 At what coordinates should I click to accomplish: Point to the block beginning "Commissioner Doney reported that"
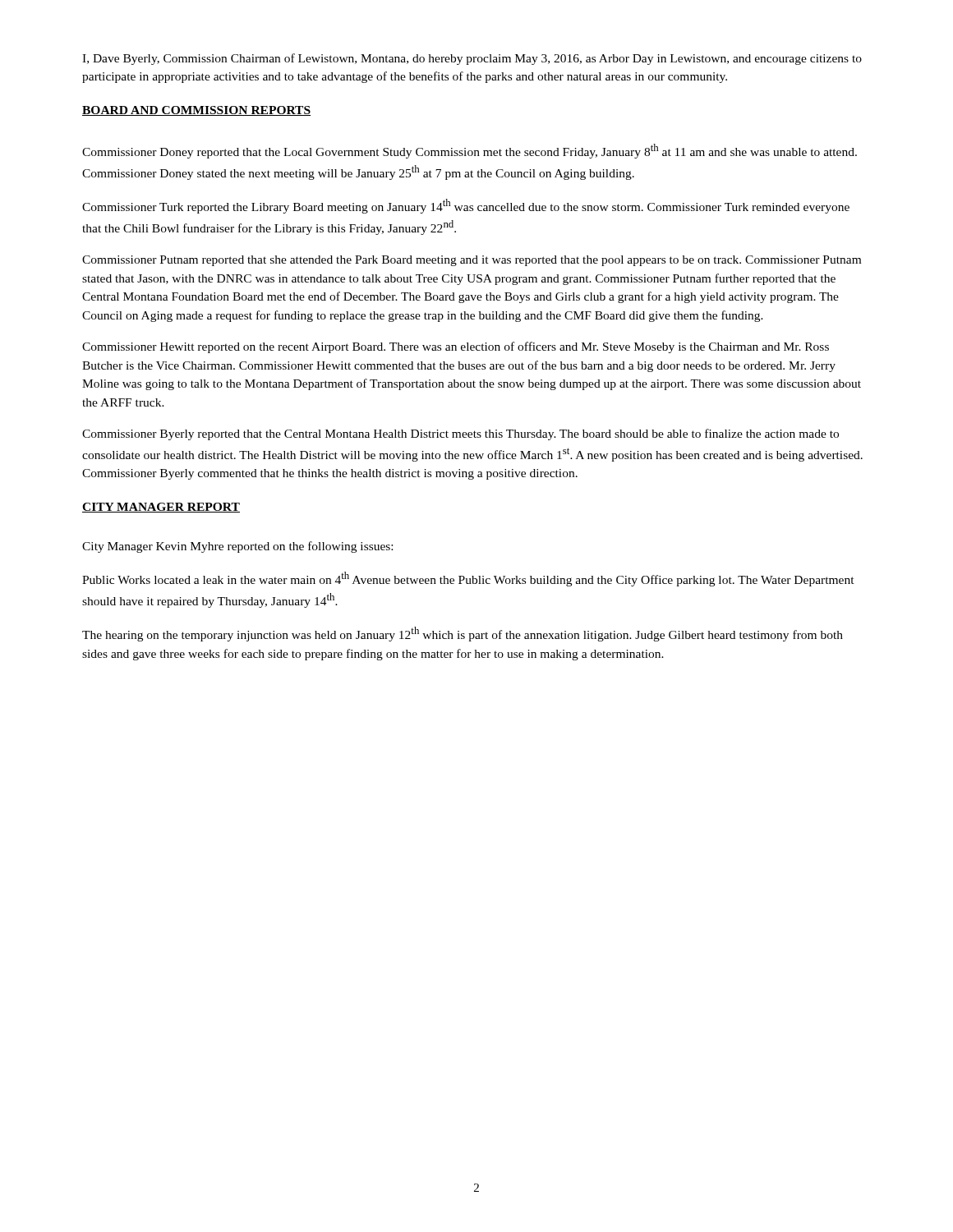tap(476, 161)
